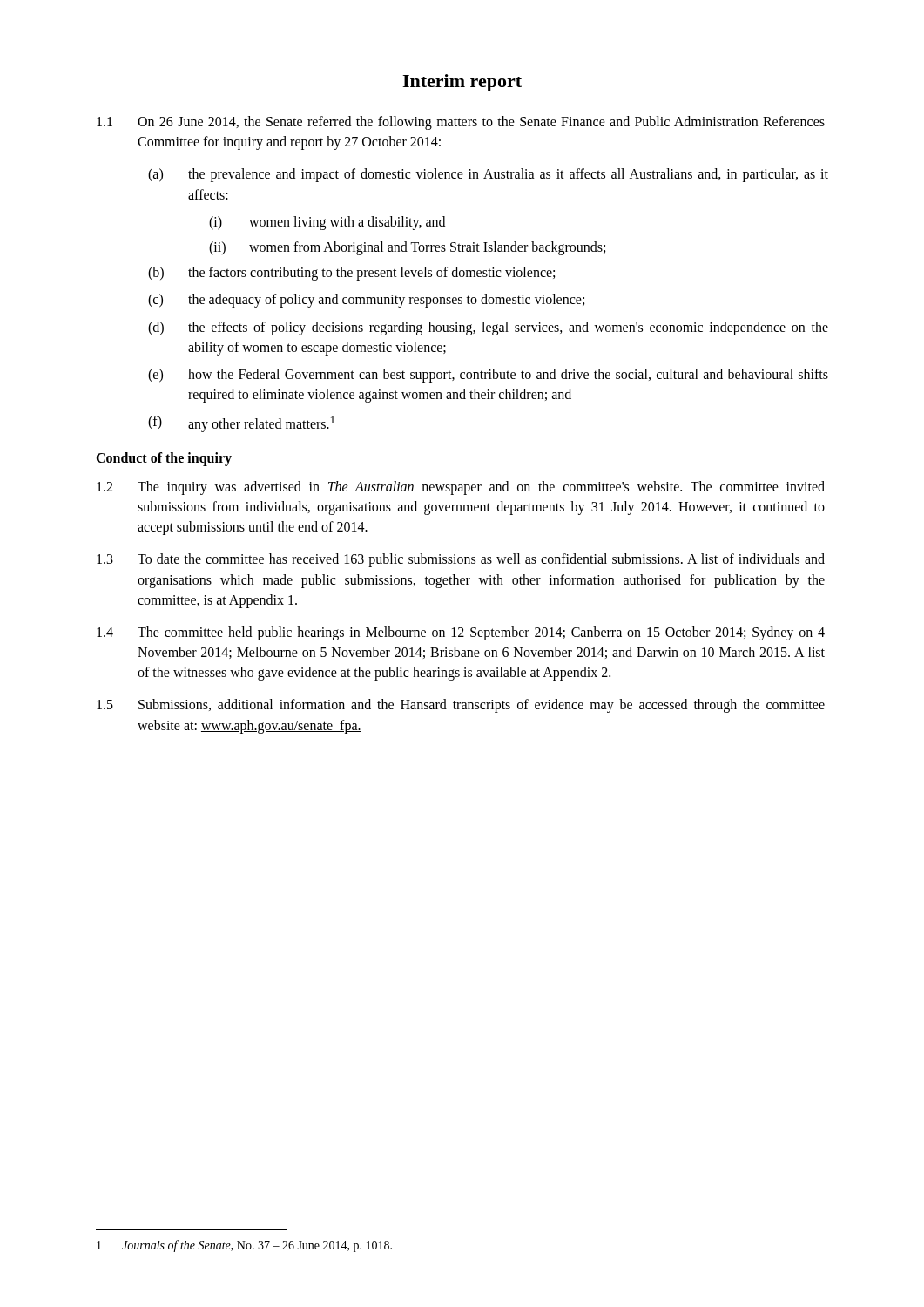Point to the region starting "(e) how the Federal Government can"
This screenshot has height=1307, width=924.
[488, 384]
